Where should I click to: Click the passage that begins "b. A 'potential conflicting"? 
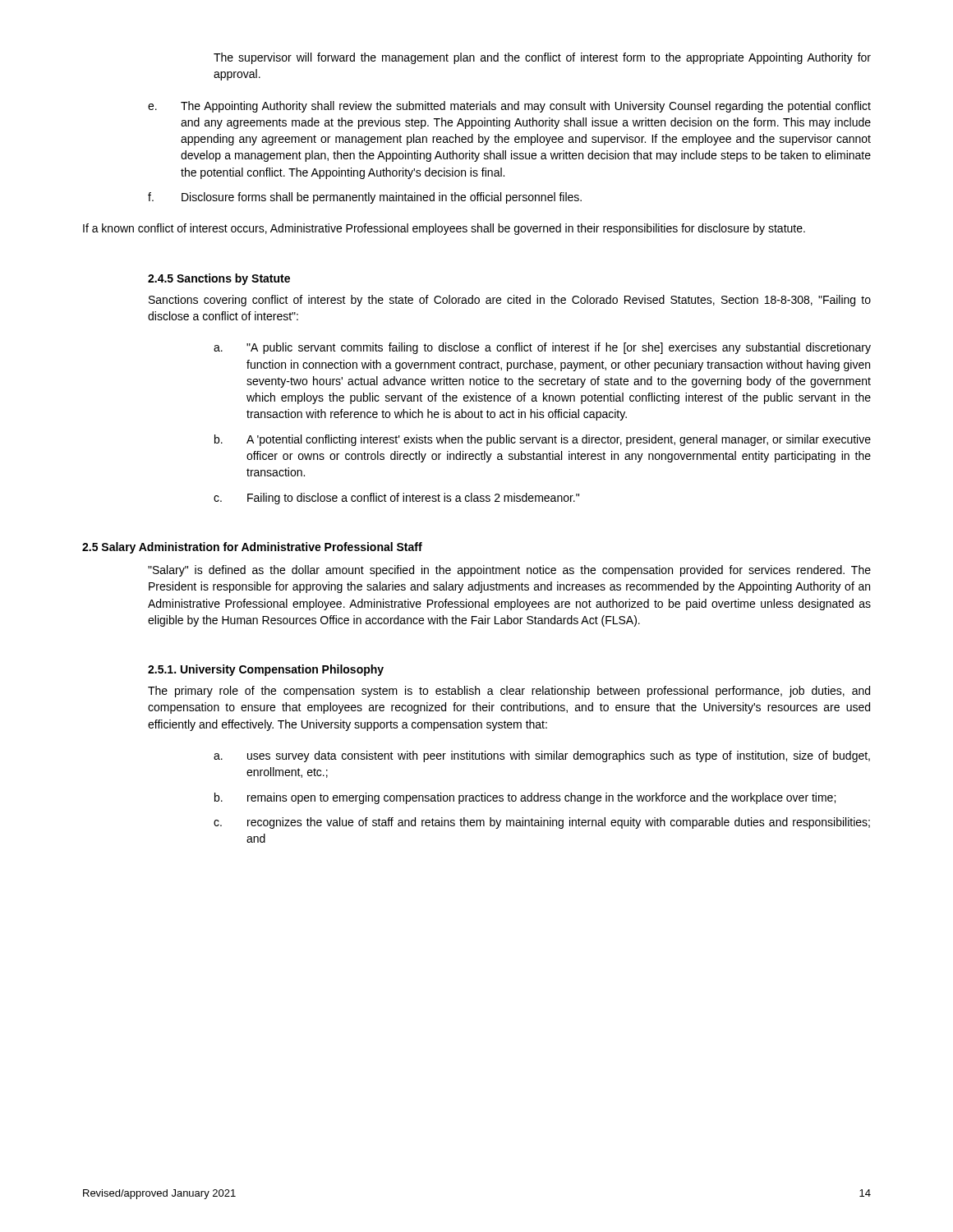point(542,456)
